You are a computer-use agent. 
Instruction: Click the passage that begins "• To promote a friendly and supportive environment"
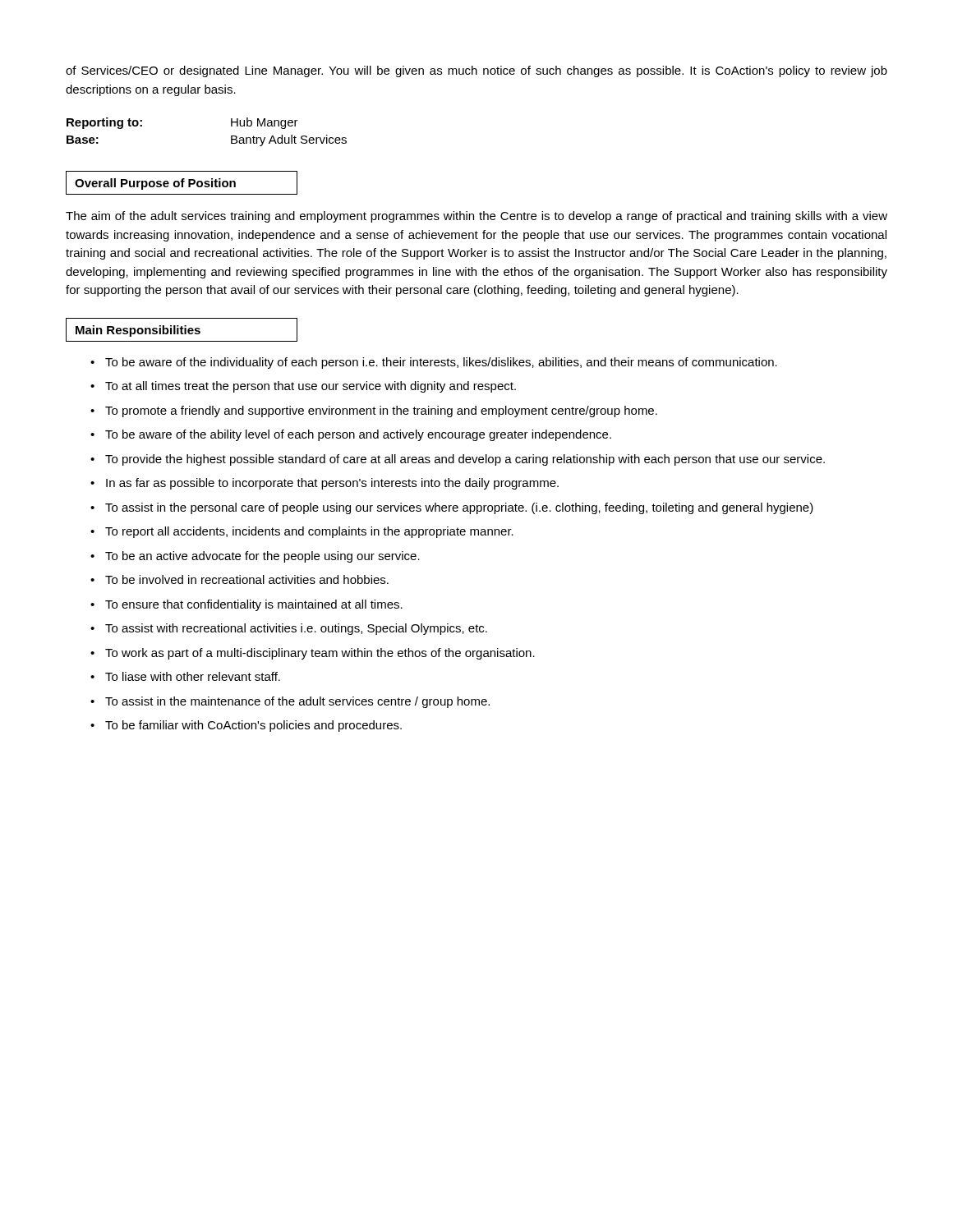point(489,411)
